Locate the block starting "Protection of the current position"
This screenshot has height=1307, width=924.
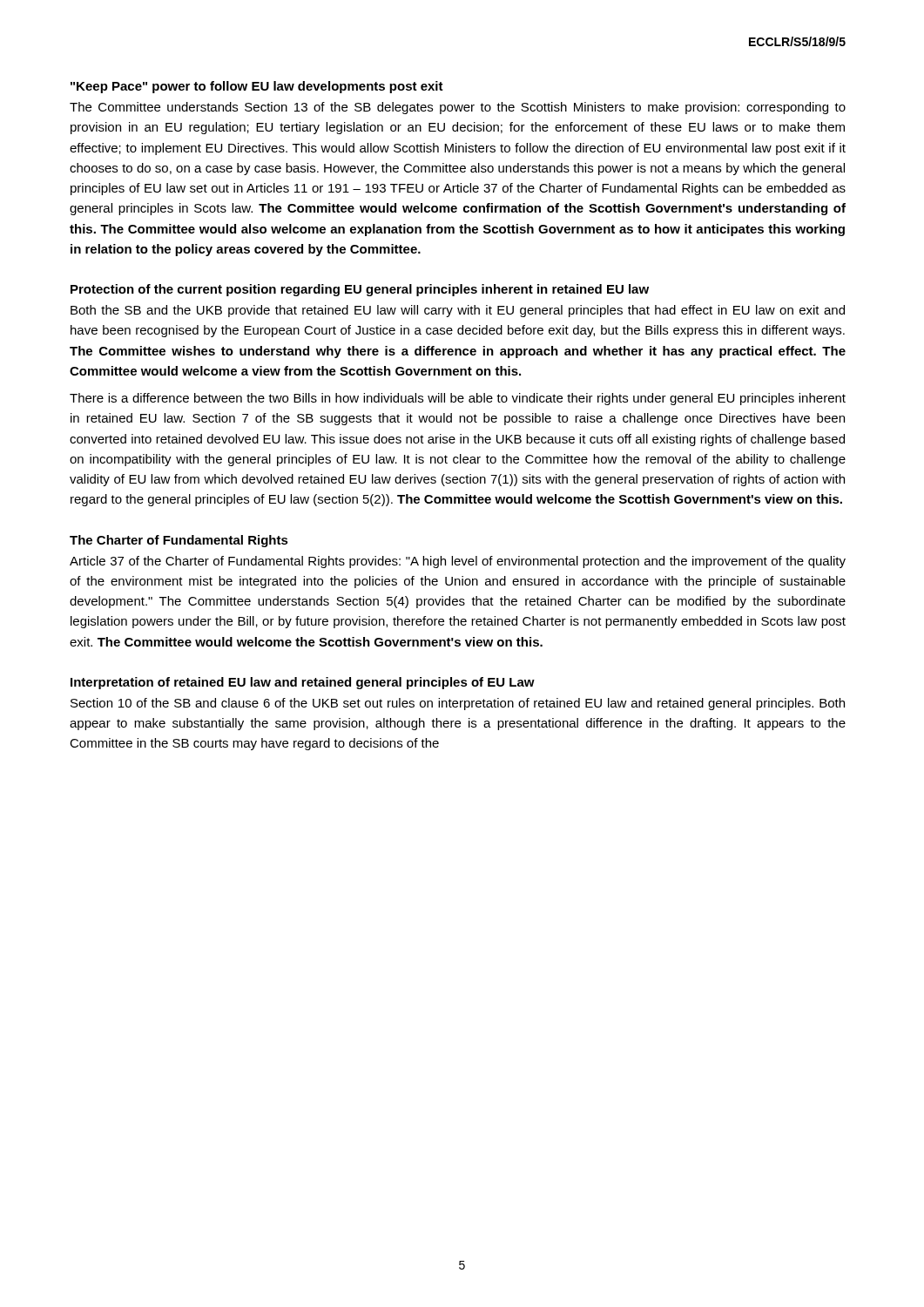coord(359,289)
